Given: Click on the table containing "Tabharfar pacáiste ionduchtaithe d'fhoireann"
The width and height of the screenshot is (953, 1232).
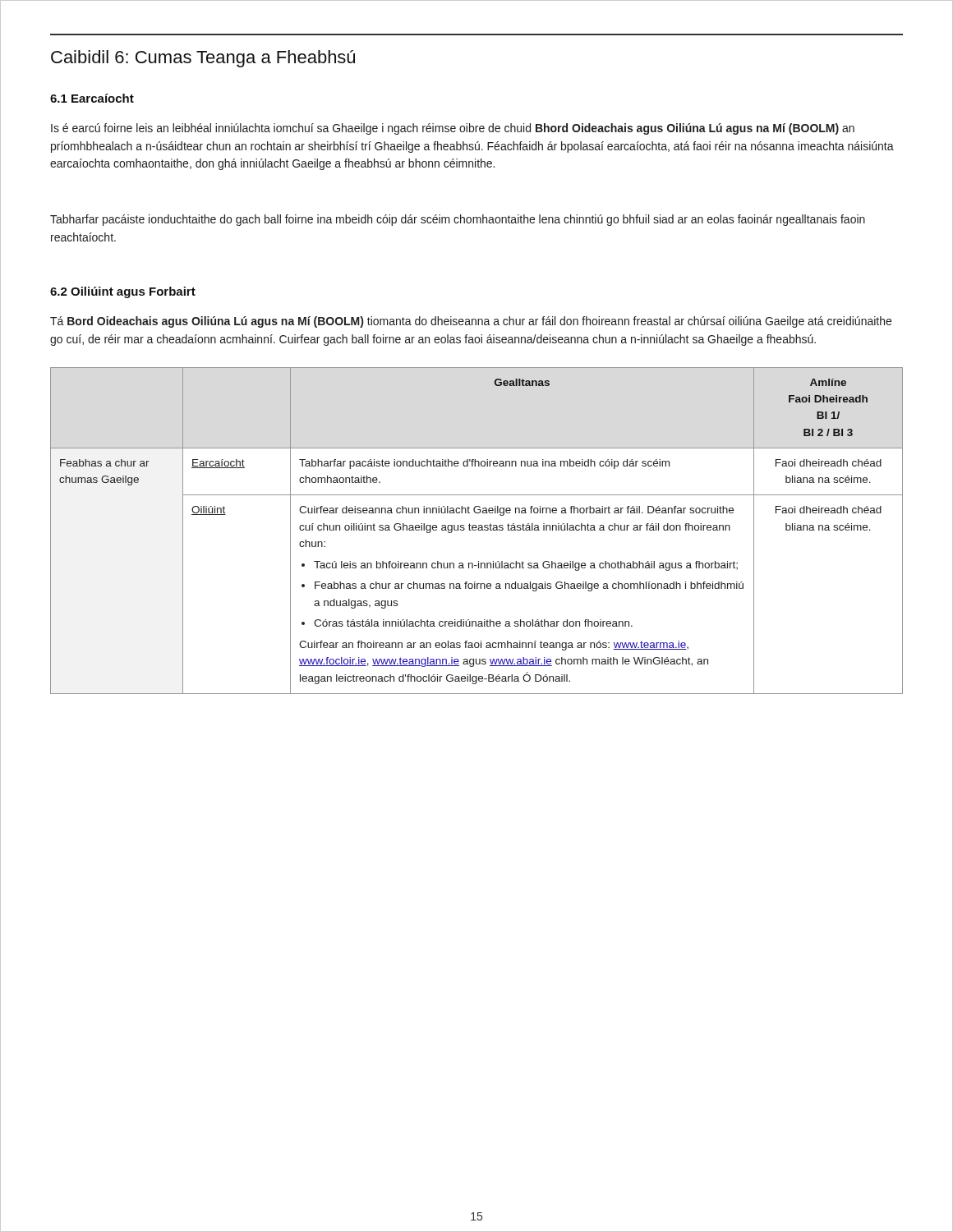Looking at the screenshot, I should point(476,530).
